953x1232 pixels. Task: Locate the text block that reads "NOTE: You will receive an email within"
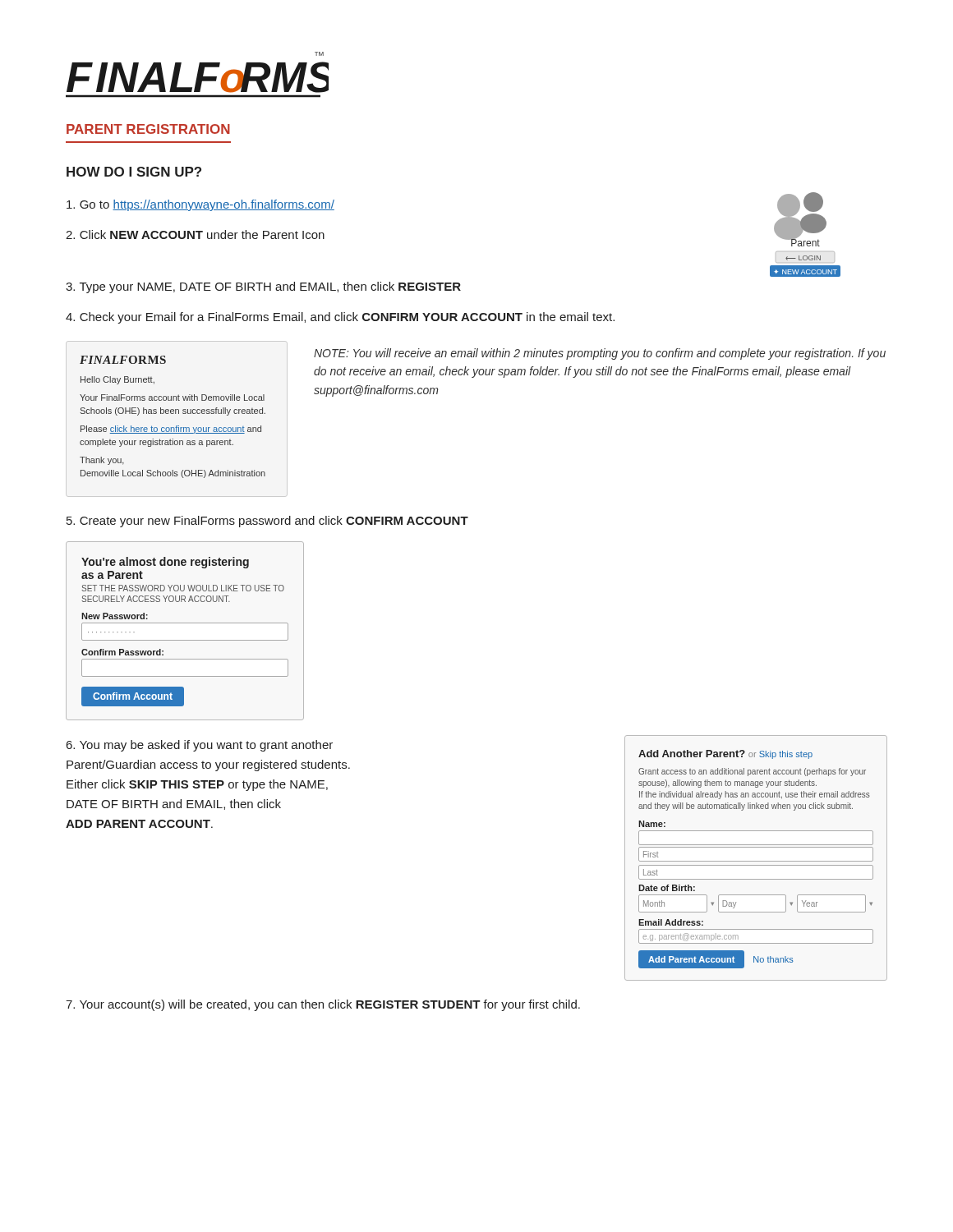600,372
